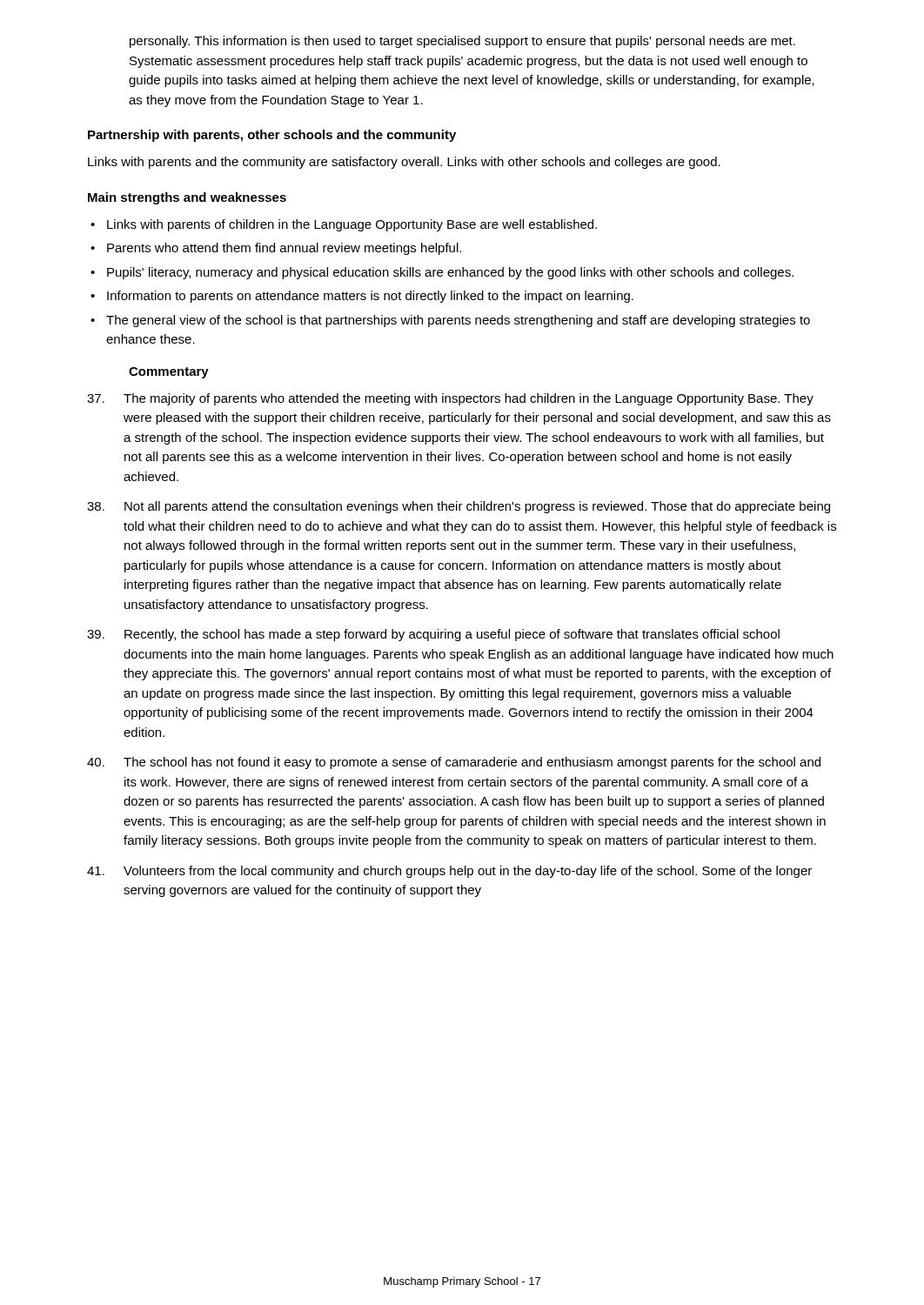Click on the section header containing "Partnership with parents, other schools and the"
This screenshot has width=924, height=1305.
[x=272, y=134]
